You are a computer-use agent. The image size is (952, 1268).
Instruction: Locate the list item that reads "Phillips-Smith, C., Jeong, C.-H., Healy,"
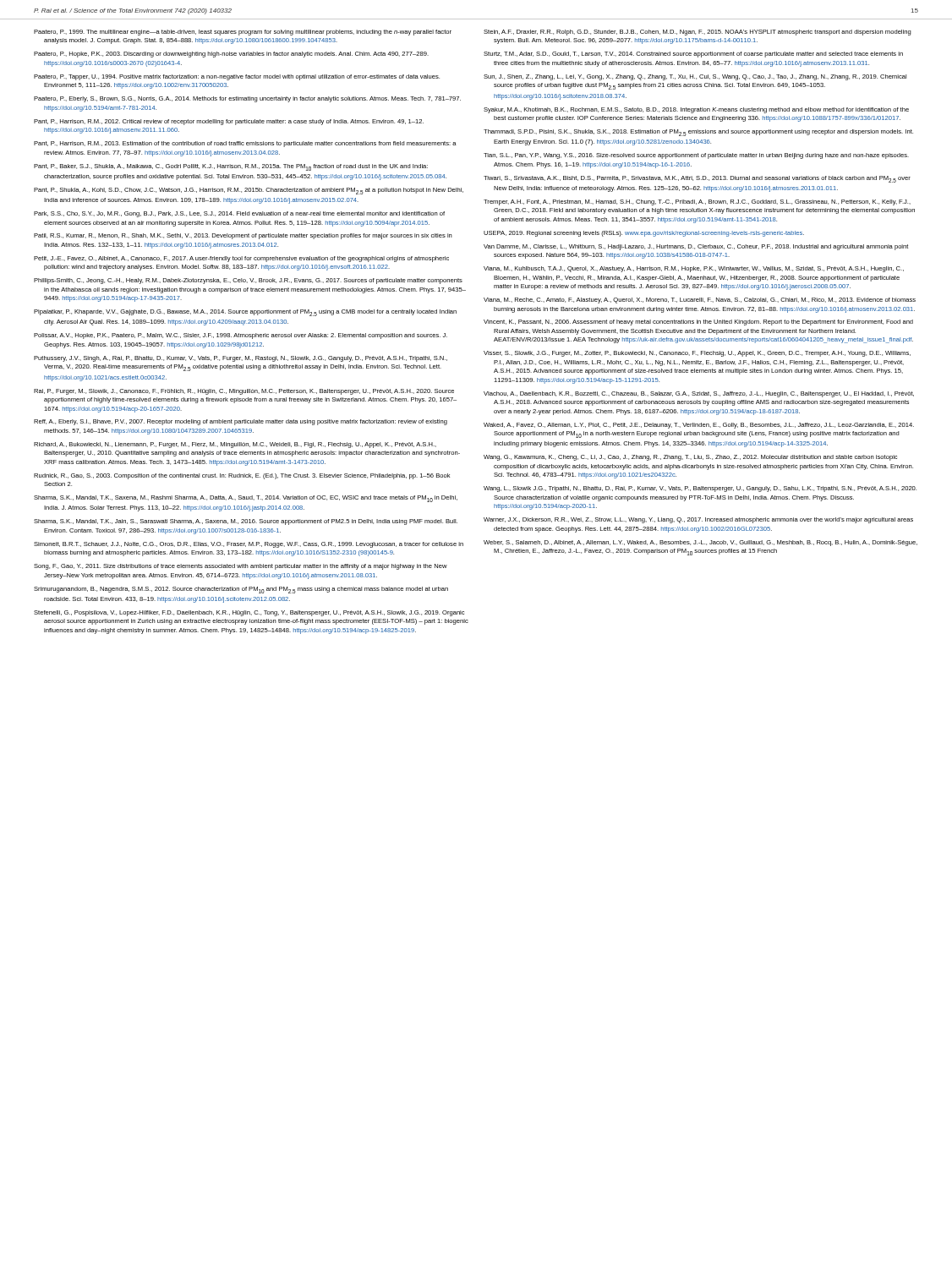[x=250, y=289]
